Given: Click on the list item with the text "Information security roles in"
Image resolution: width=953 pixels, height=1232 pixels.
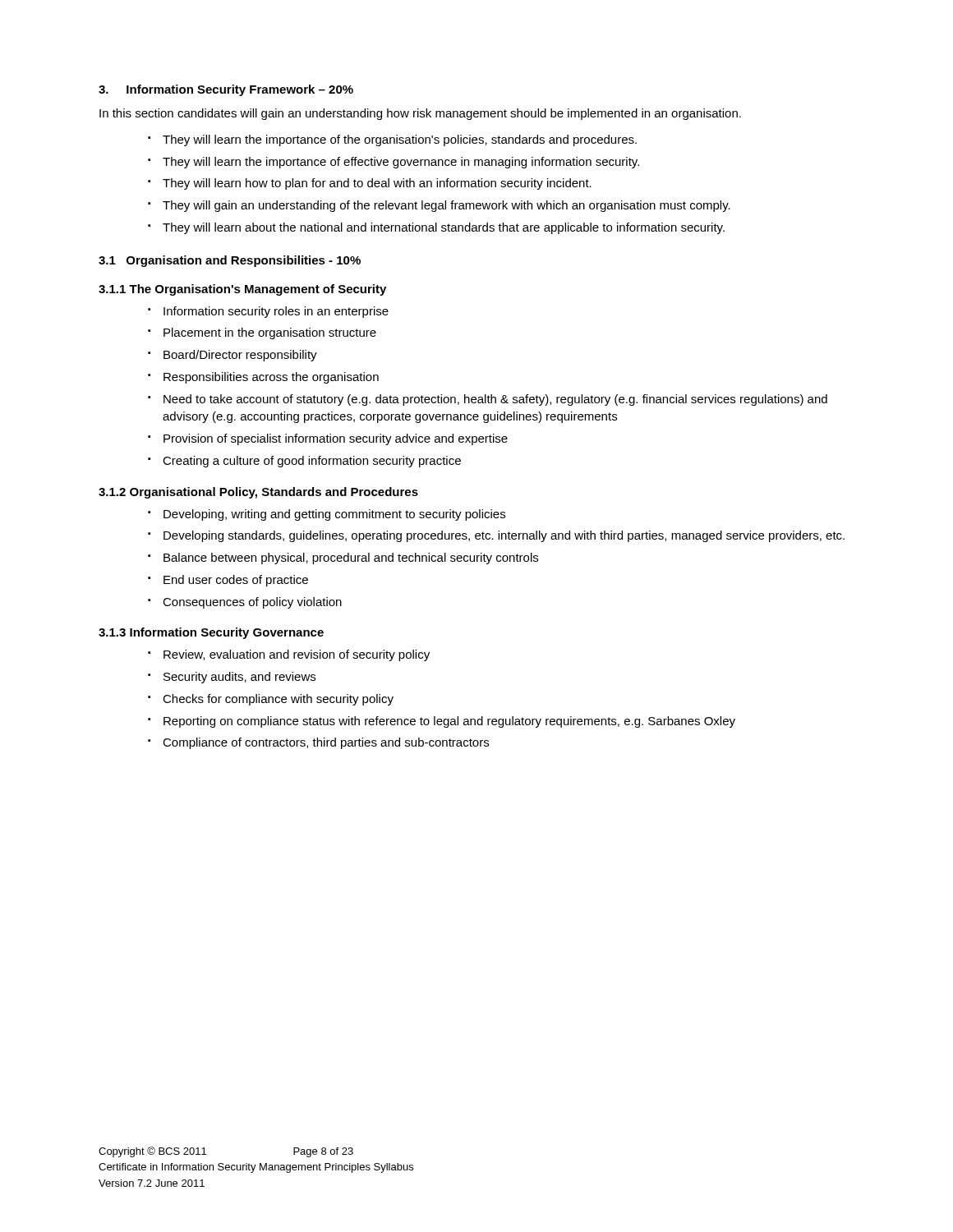Looking at the screenshot, I should 276,310.
